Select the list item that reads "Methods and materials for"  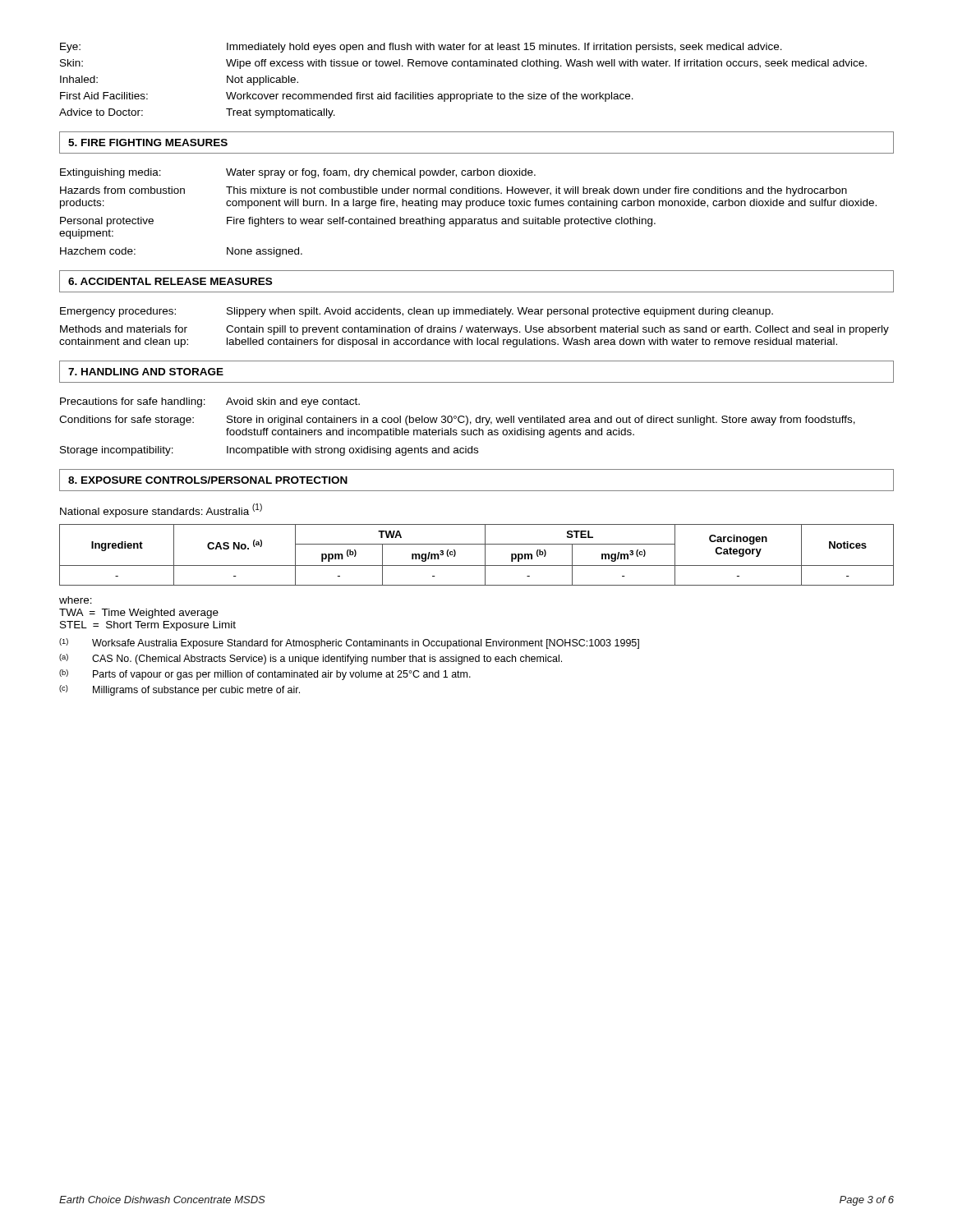(476, 335)
